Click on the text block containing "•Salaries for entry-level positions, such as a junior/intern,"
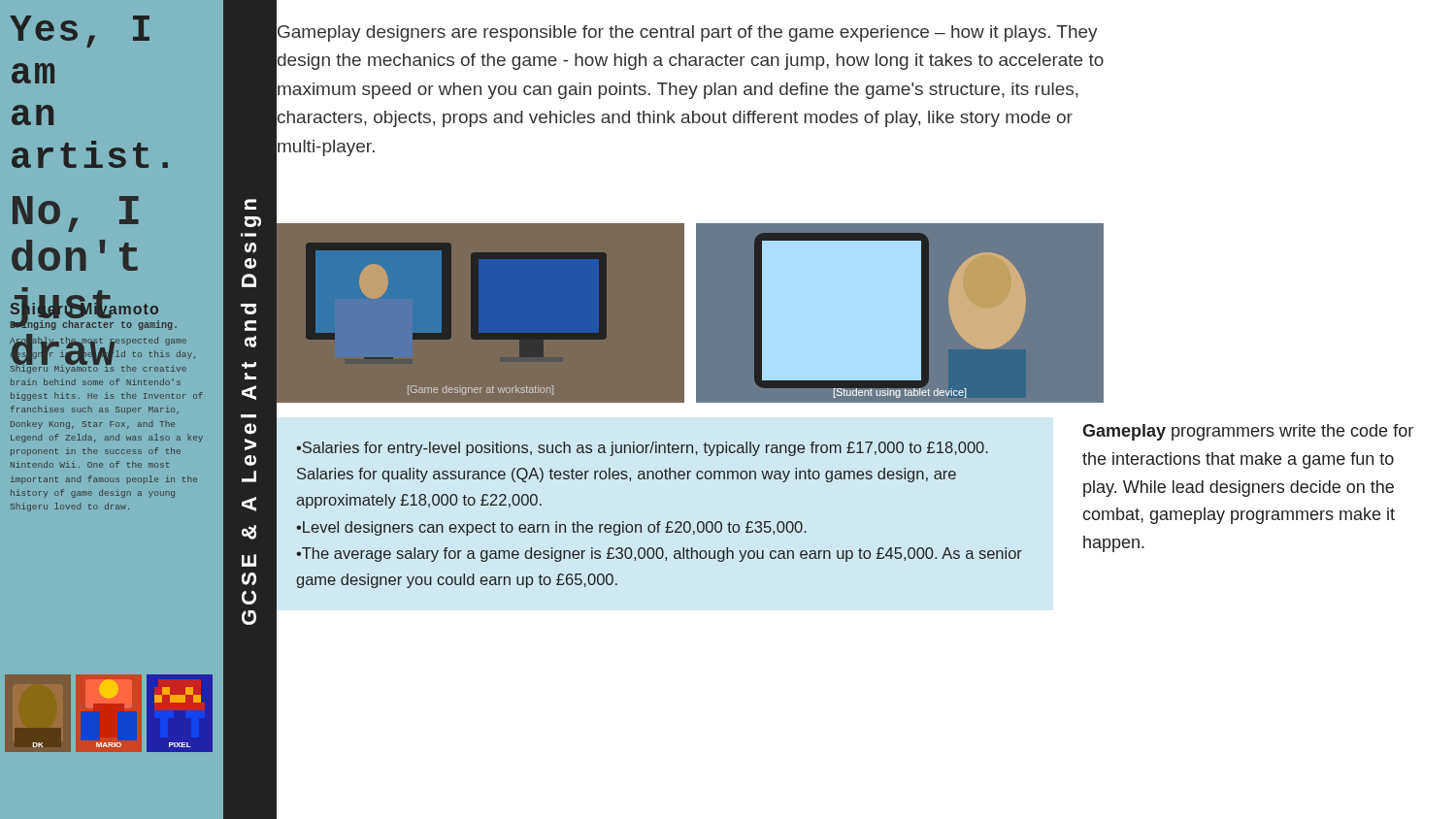1456x819 pixels. (665, 514)
